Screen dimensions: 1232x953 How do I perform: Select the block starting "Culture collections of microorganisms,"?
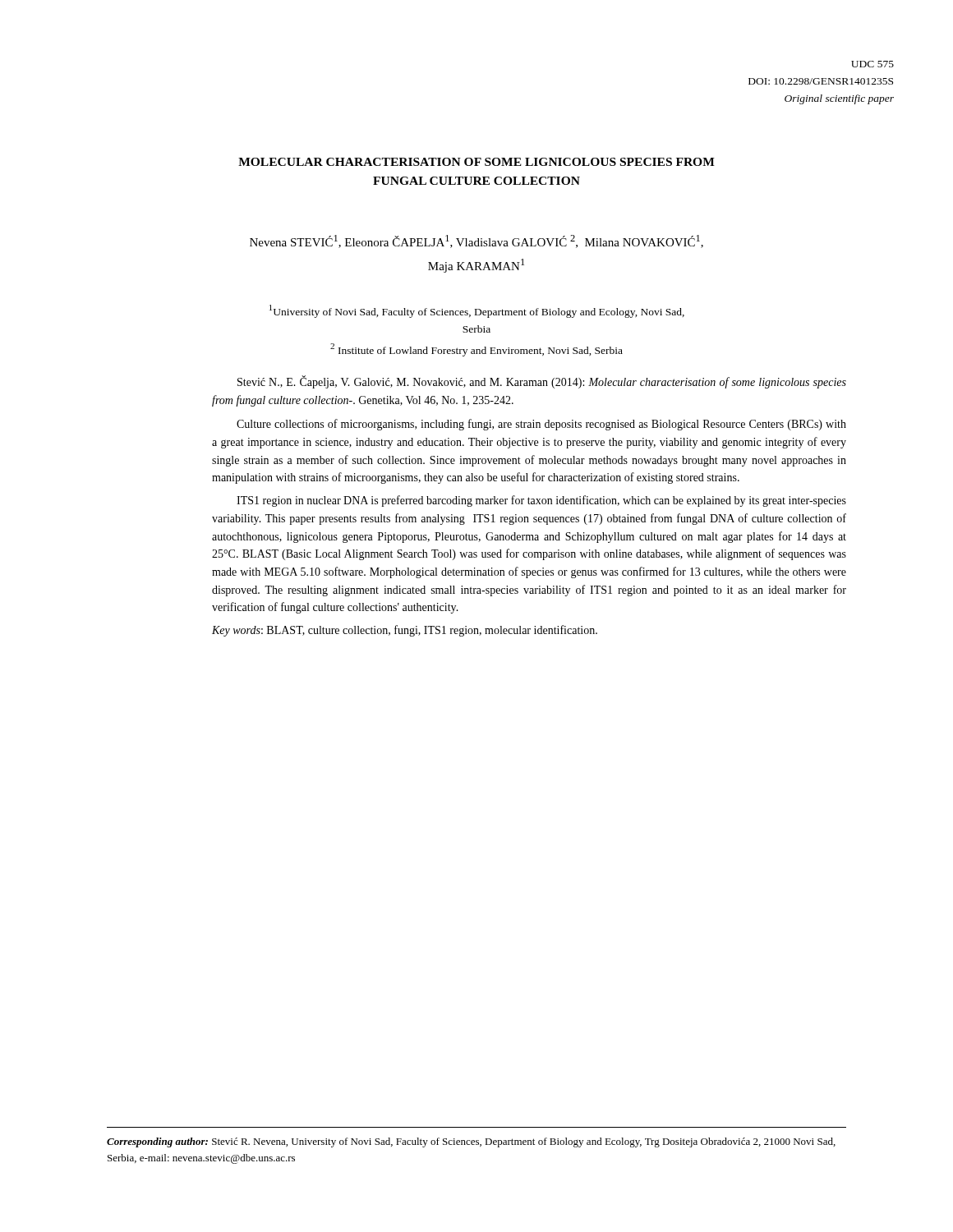tap(529, 451)
